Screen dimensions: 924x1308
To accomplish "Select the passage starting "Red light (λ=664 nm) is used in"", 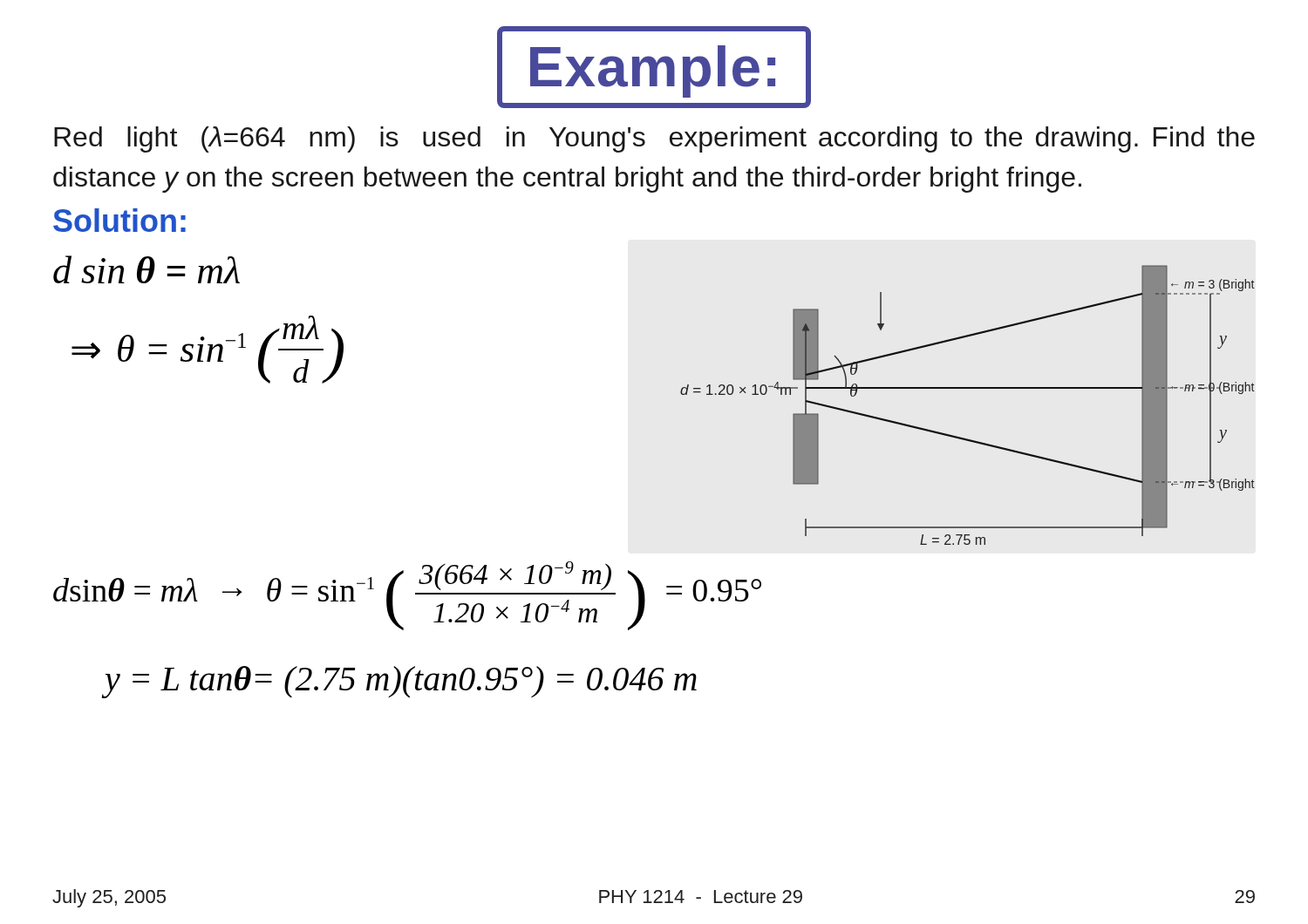I will coord(654,157).
